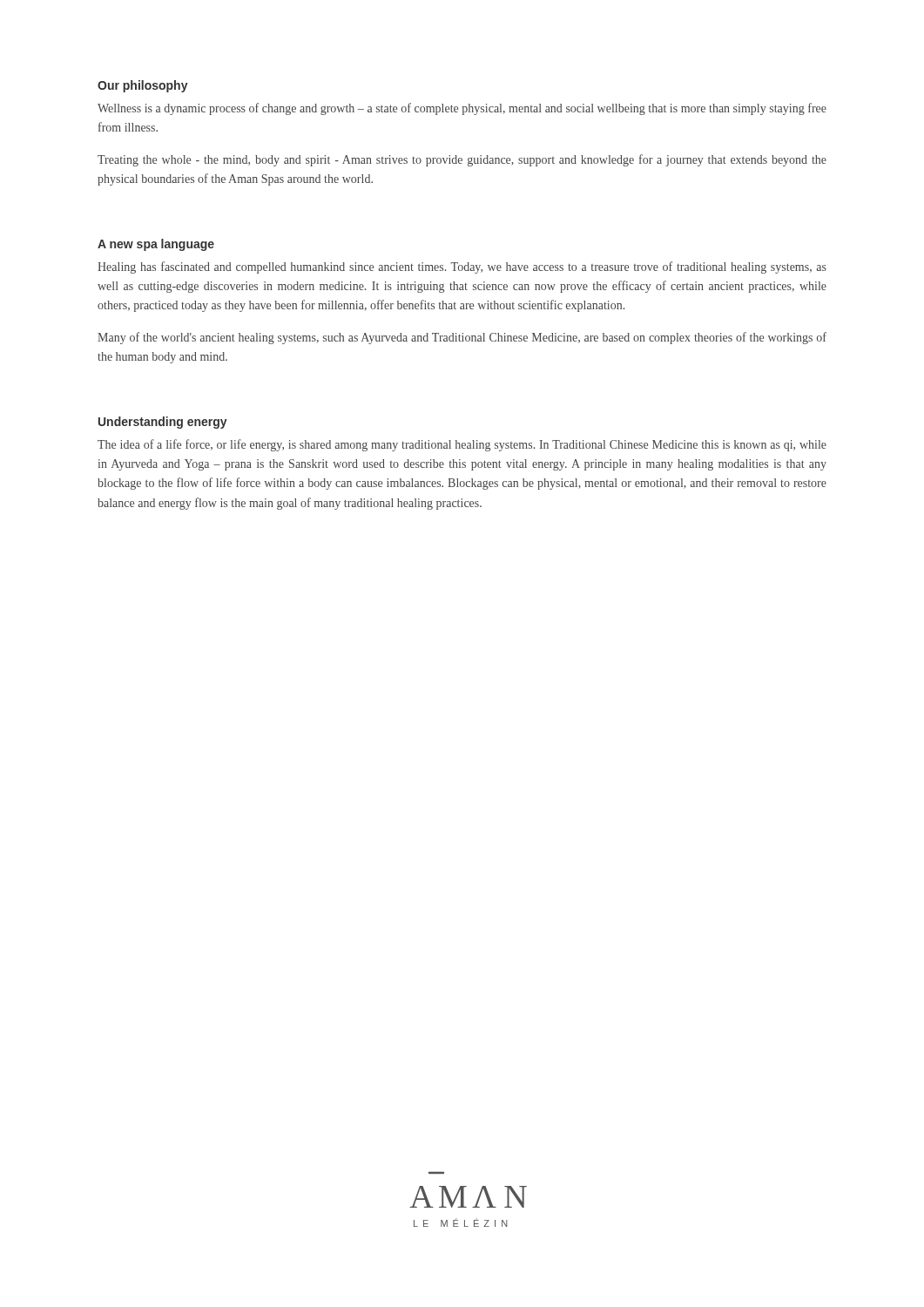Find the section header that reads "A new spa language"

pos(156,244)
